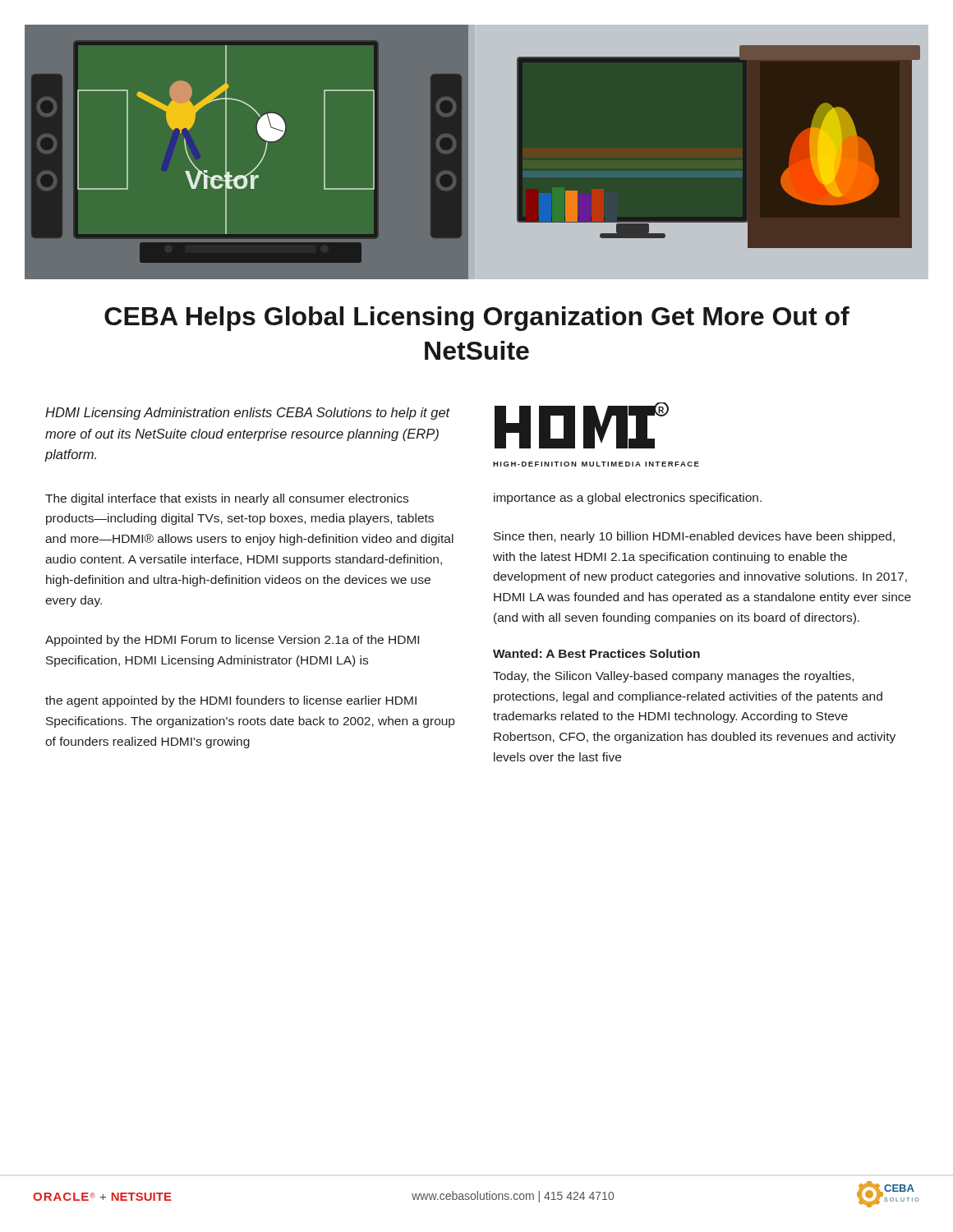
Task: Find the text block containing "Appointed by the"
Action: tap(233, 650)
